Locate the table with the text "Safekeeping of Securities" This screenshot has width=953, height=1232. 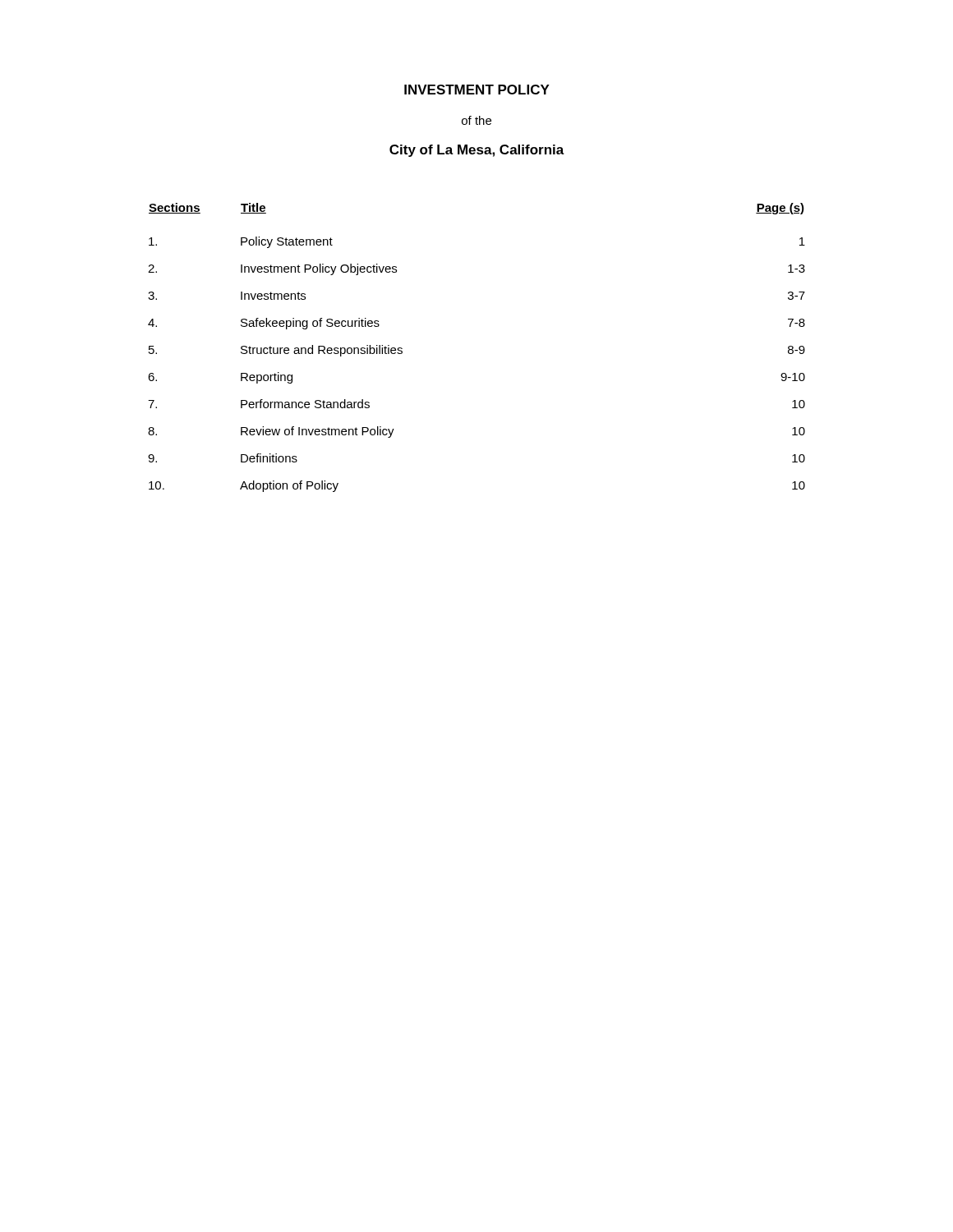click(476, 349)
